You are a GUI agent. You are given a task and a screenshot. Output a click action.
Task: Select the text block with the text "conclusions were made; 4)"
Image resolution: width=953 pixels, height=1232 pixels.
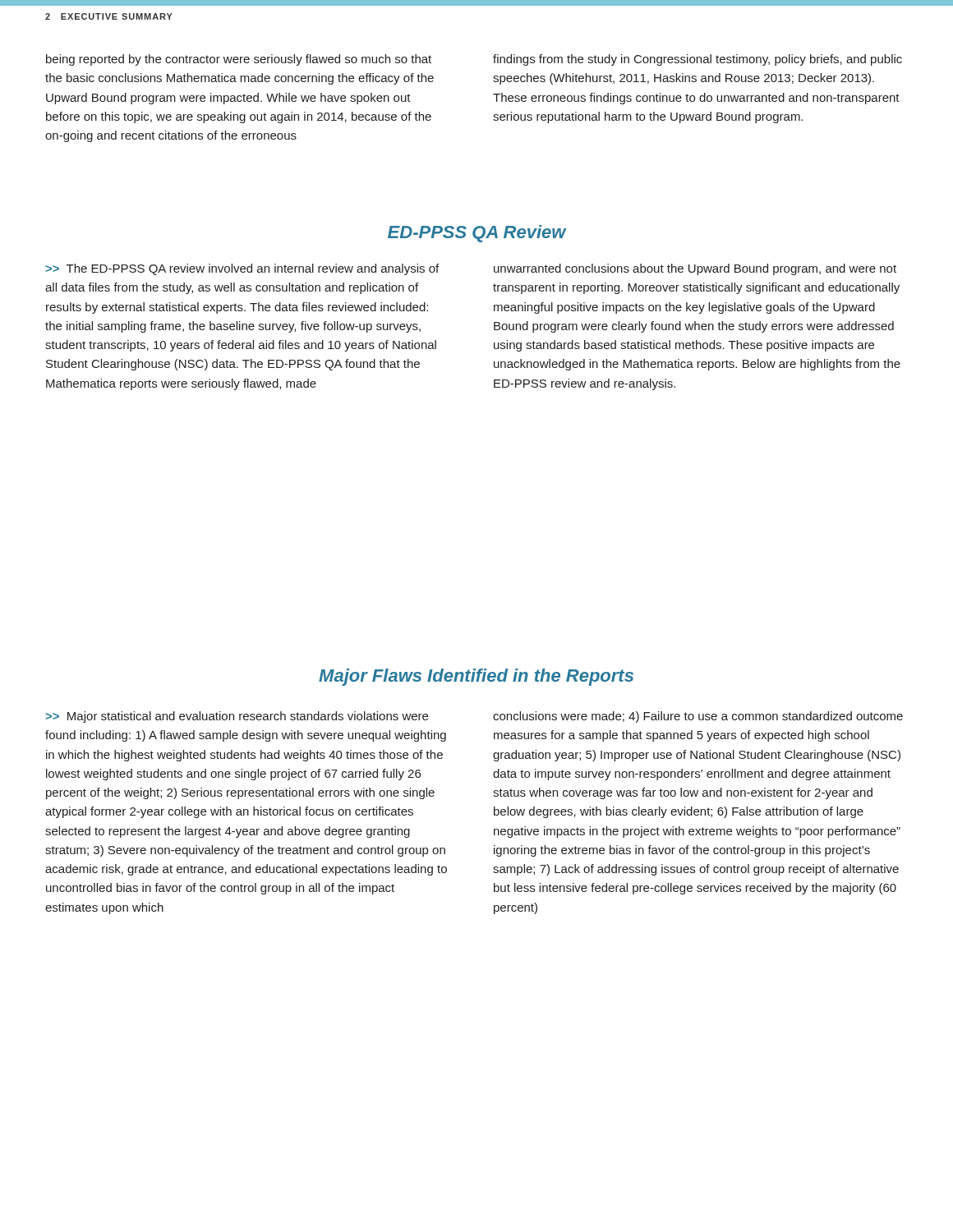(x=700, y=811)
